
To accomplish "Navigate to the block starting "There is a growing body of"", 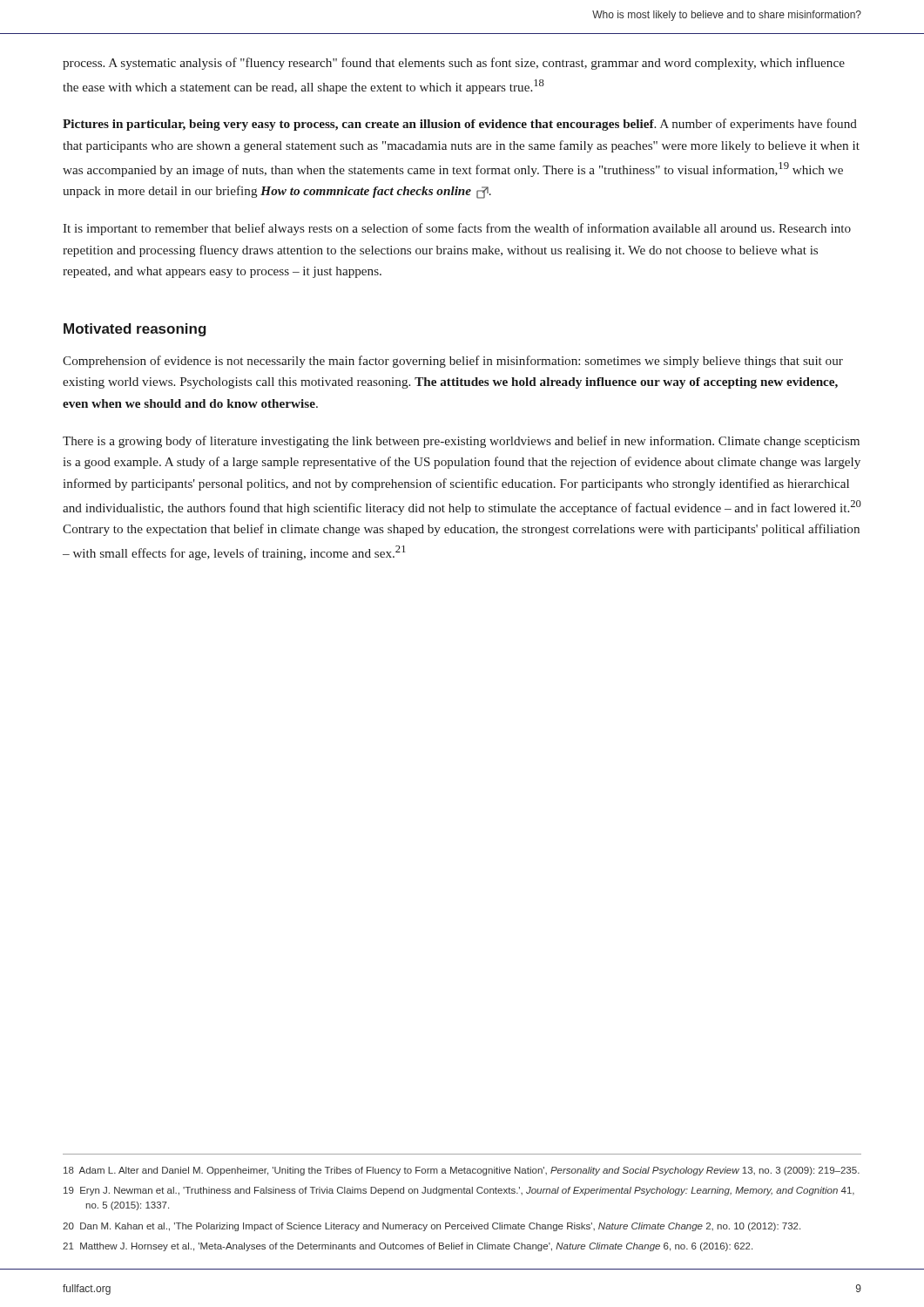I will pos(462,496).
